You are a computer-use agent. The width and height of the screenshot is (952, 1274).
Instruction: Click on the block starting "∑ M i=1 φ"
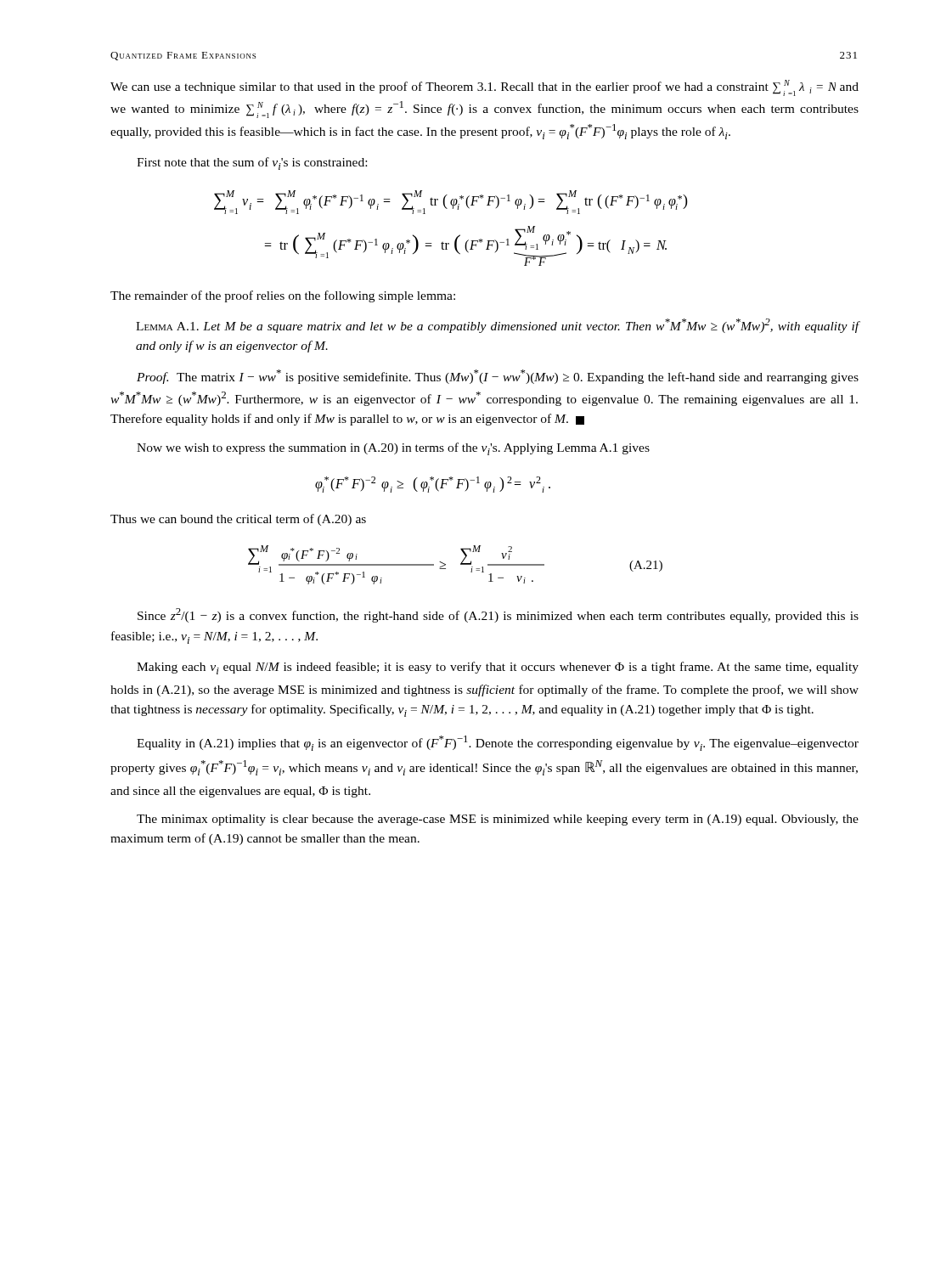[x=485, y=565]
